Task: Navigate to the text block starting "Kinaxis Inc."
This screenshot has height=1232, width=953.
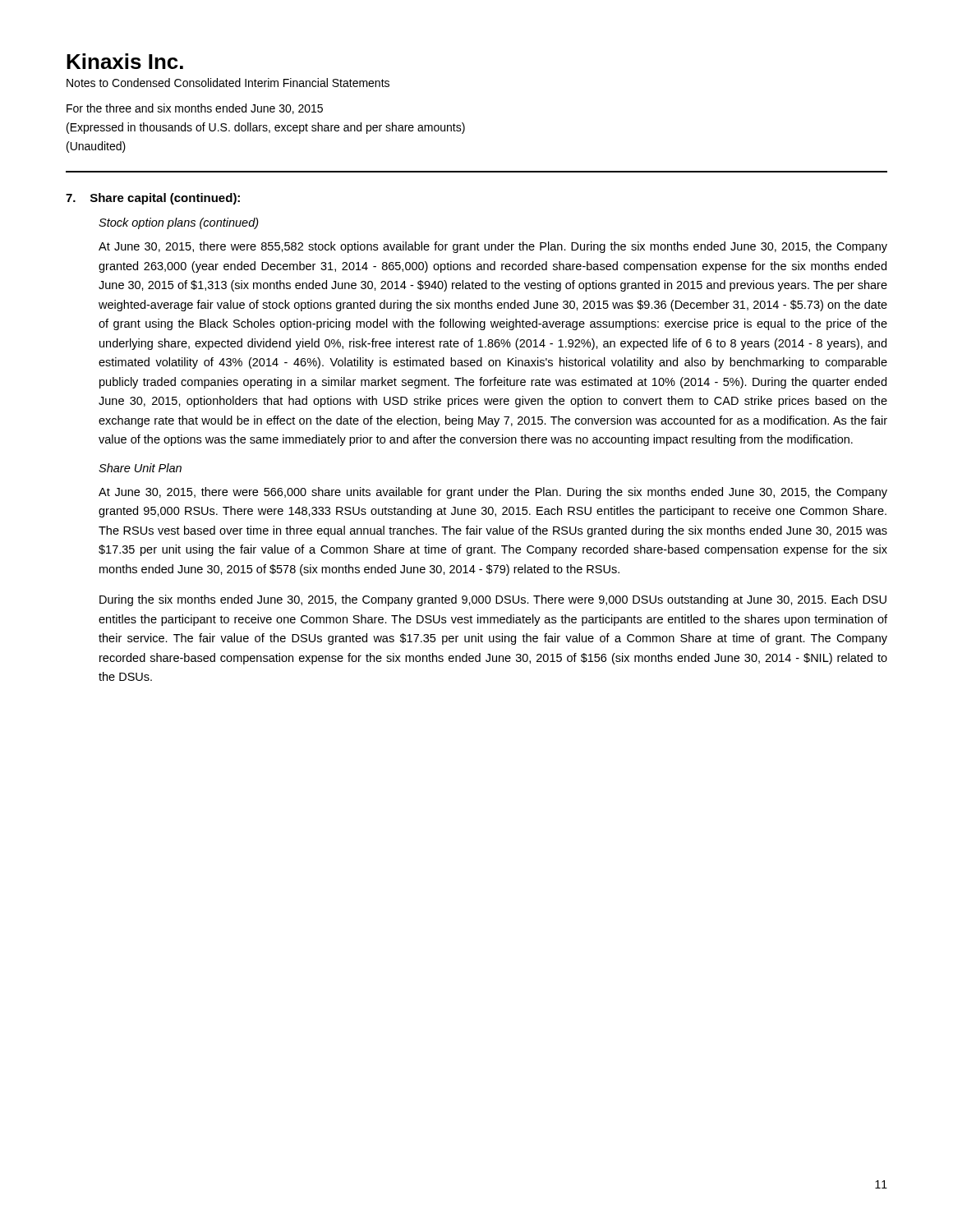Action: (x=125, y=62)
